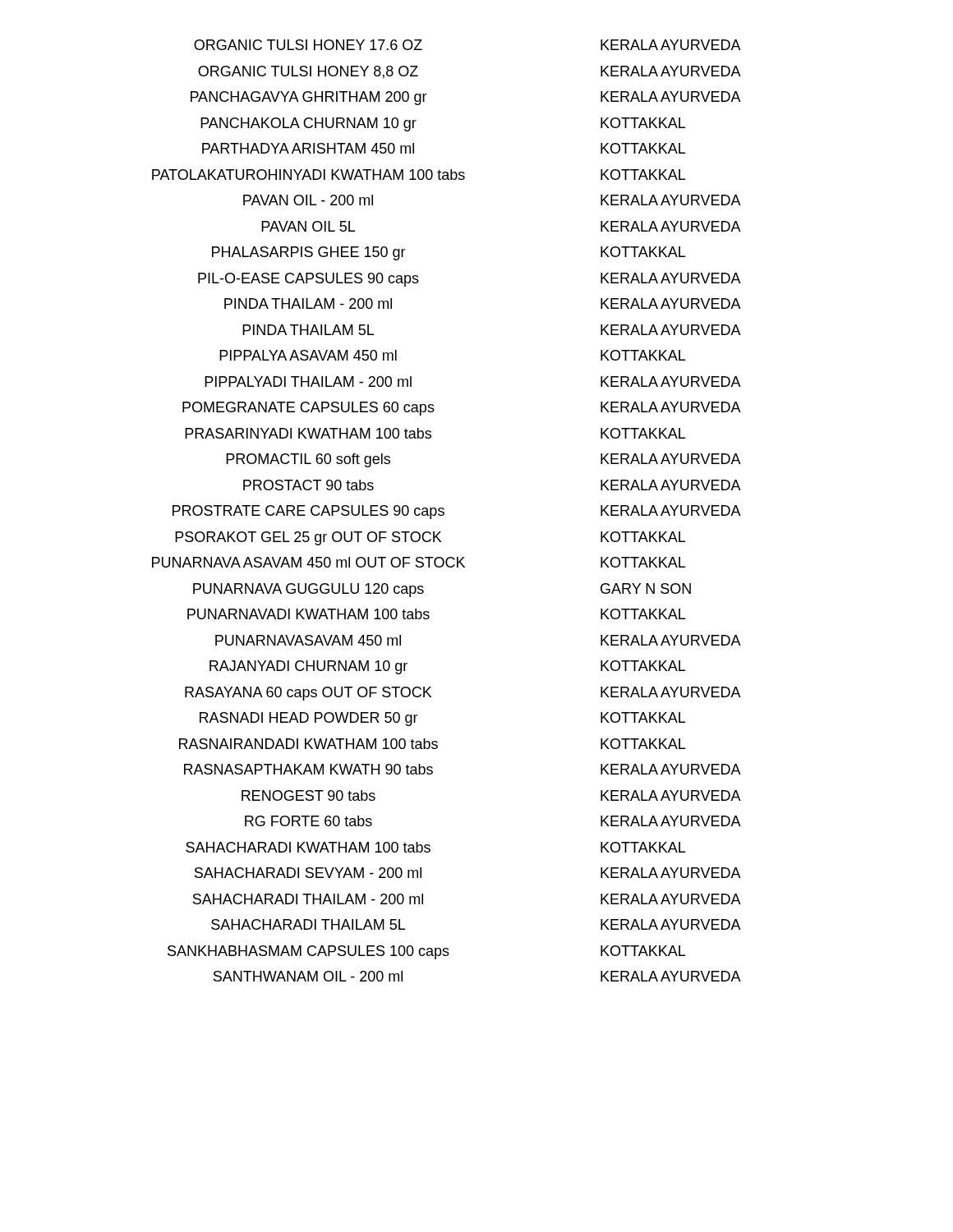Viewport: 953px width, 1232px height.
Task: Where does it say "PSORAKOT GEL 25 gr OUT OF STOCKKOTTAKKAL"?
Action: pos(430,538)
